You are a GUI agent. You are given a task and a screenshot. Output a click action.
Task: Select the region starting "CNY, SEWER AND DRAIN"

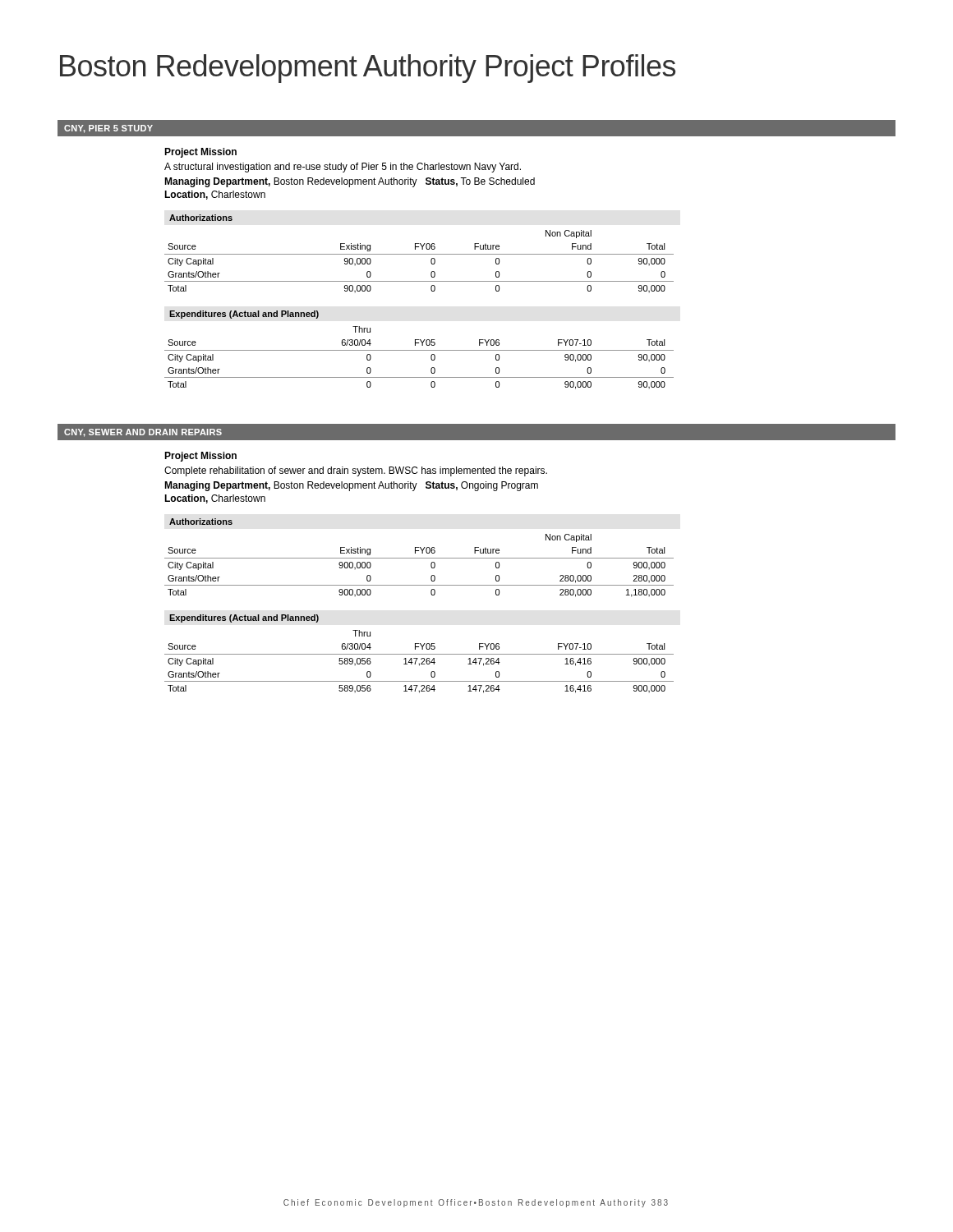coord(143,432)
